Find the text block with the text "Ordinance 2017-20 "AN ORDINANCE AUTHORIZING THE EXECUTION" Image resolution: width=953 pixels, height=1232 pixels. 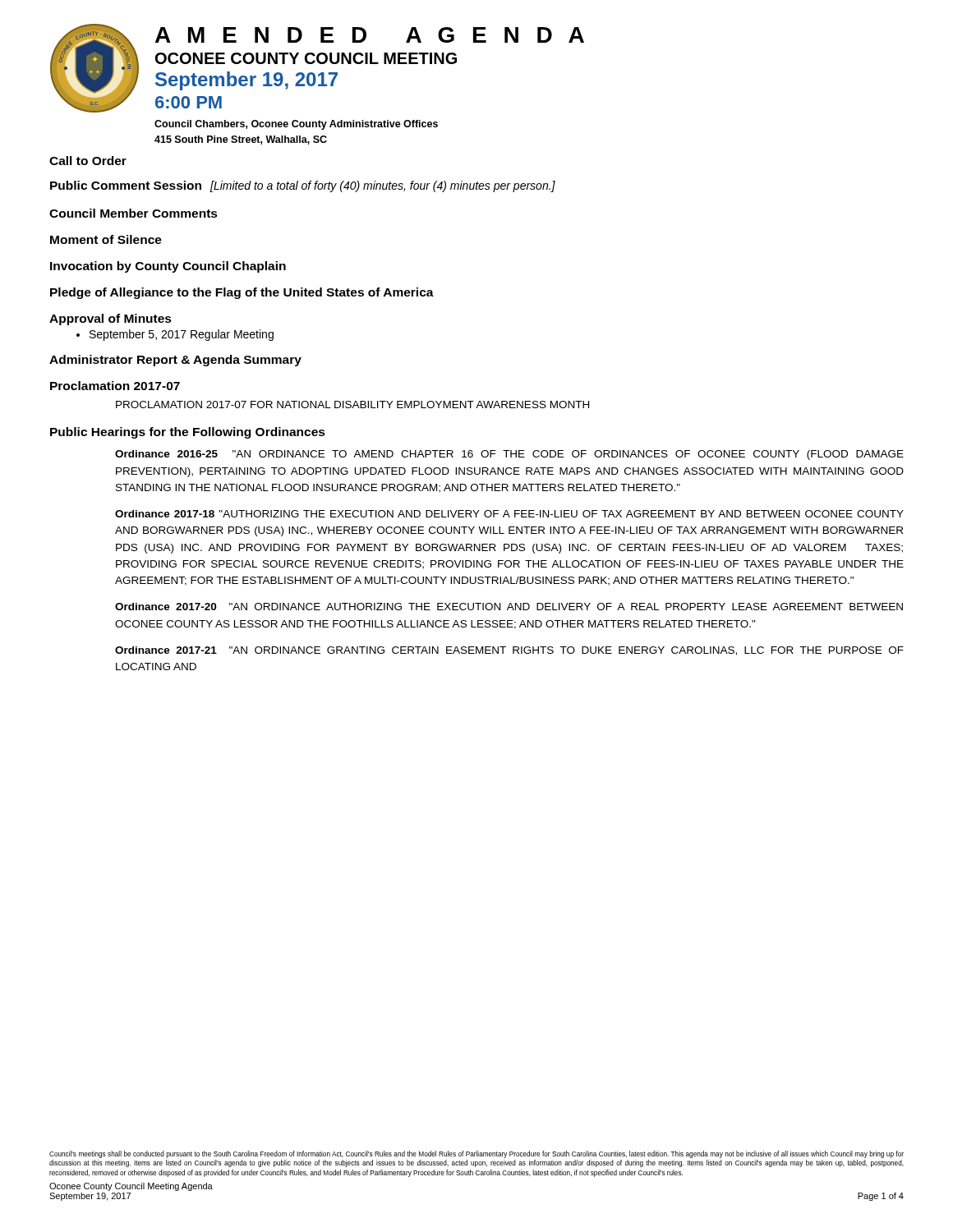point(509,615)
